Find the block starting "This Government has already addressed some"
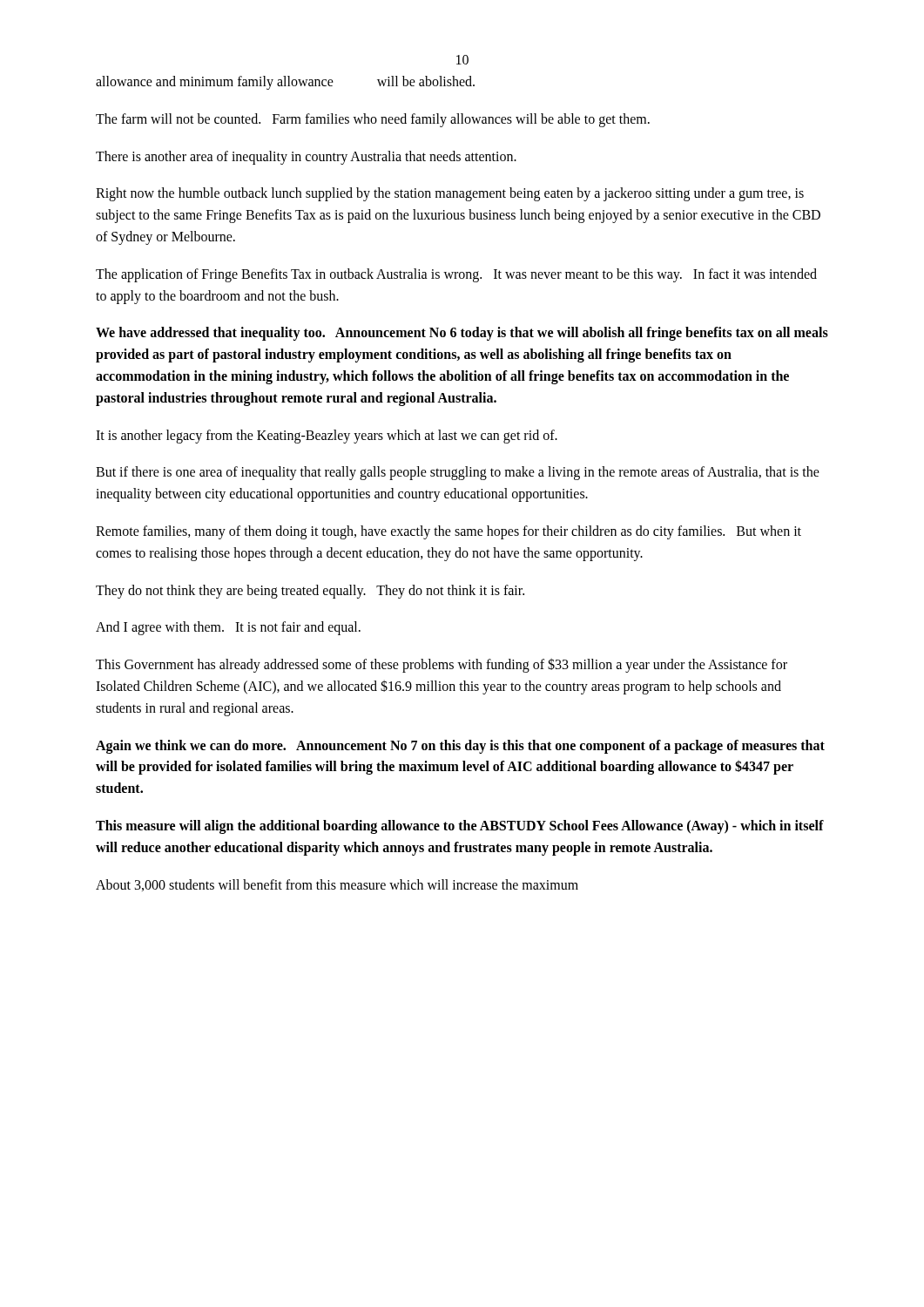The width and height of the screenshot is (924, 1307). 442,686
